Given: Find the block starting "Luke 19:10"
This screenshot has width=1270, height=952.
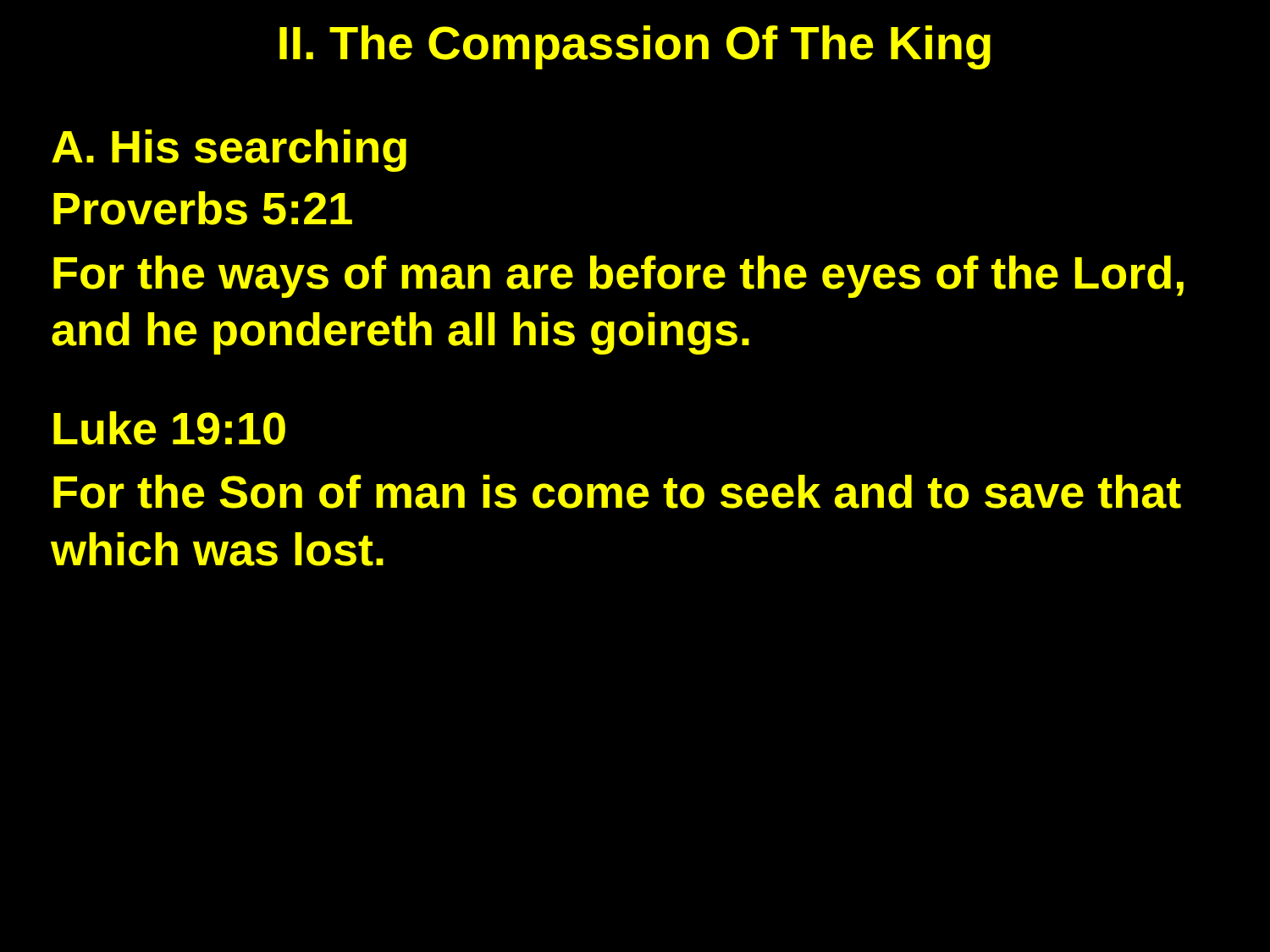Looking at the screenshot, I should point(169,428).
